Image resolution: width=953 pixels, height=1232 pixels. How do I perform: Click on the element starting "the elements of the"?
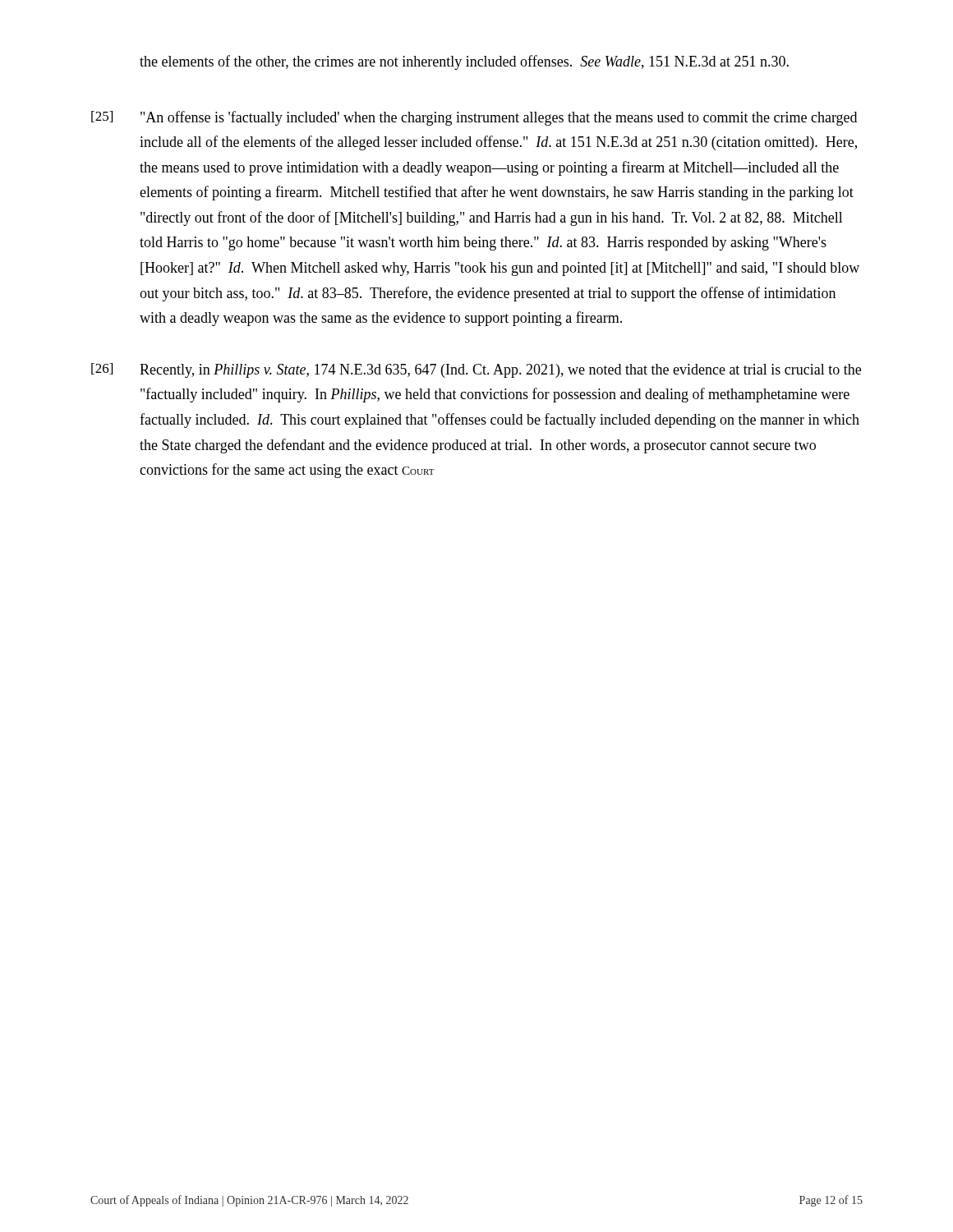coord(465,62)
